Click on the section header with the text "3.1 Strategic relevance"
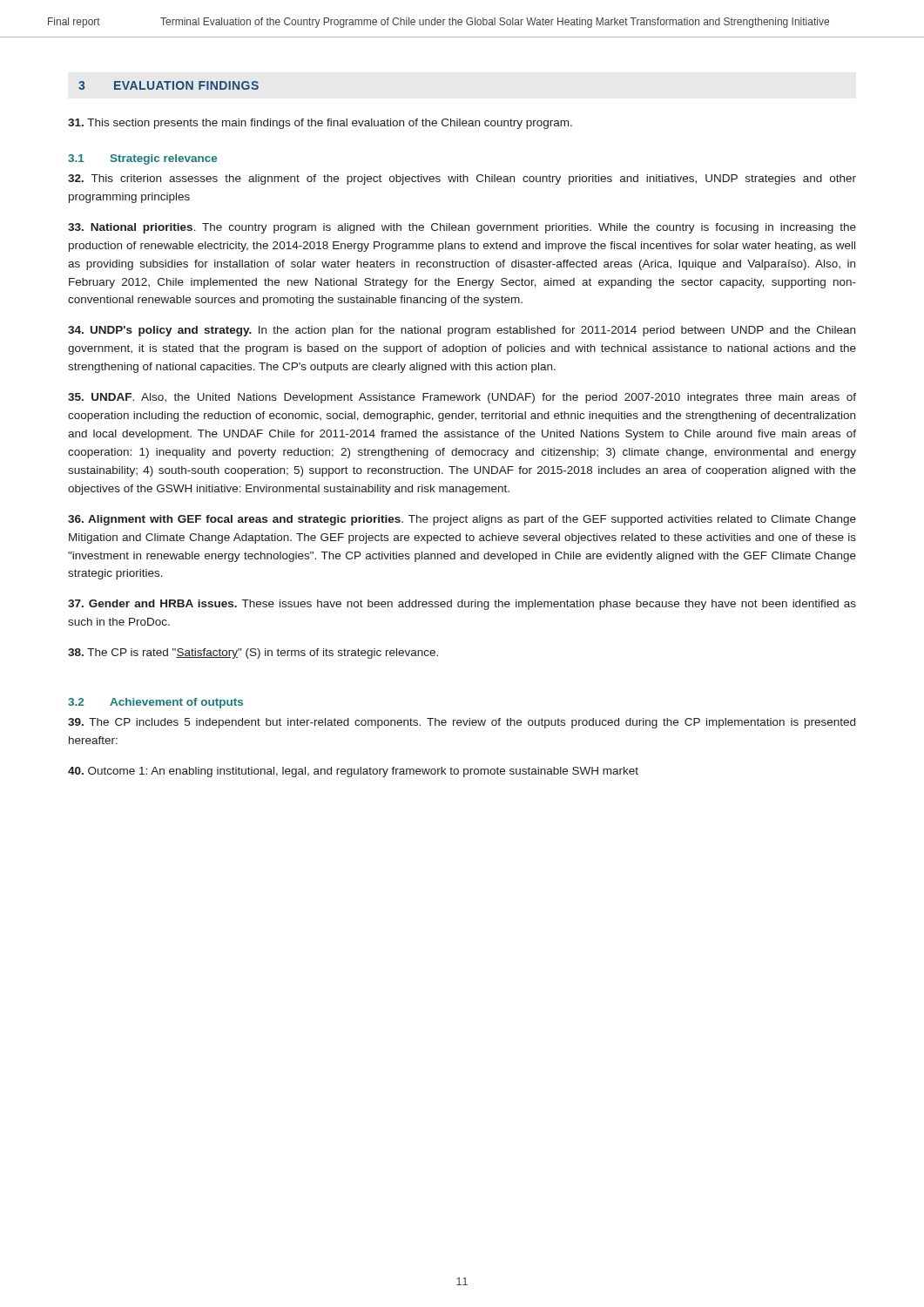Screen dimensions: 1307x924 (143, 158)
